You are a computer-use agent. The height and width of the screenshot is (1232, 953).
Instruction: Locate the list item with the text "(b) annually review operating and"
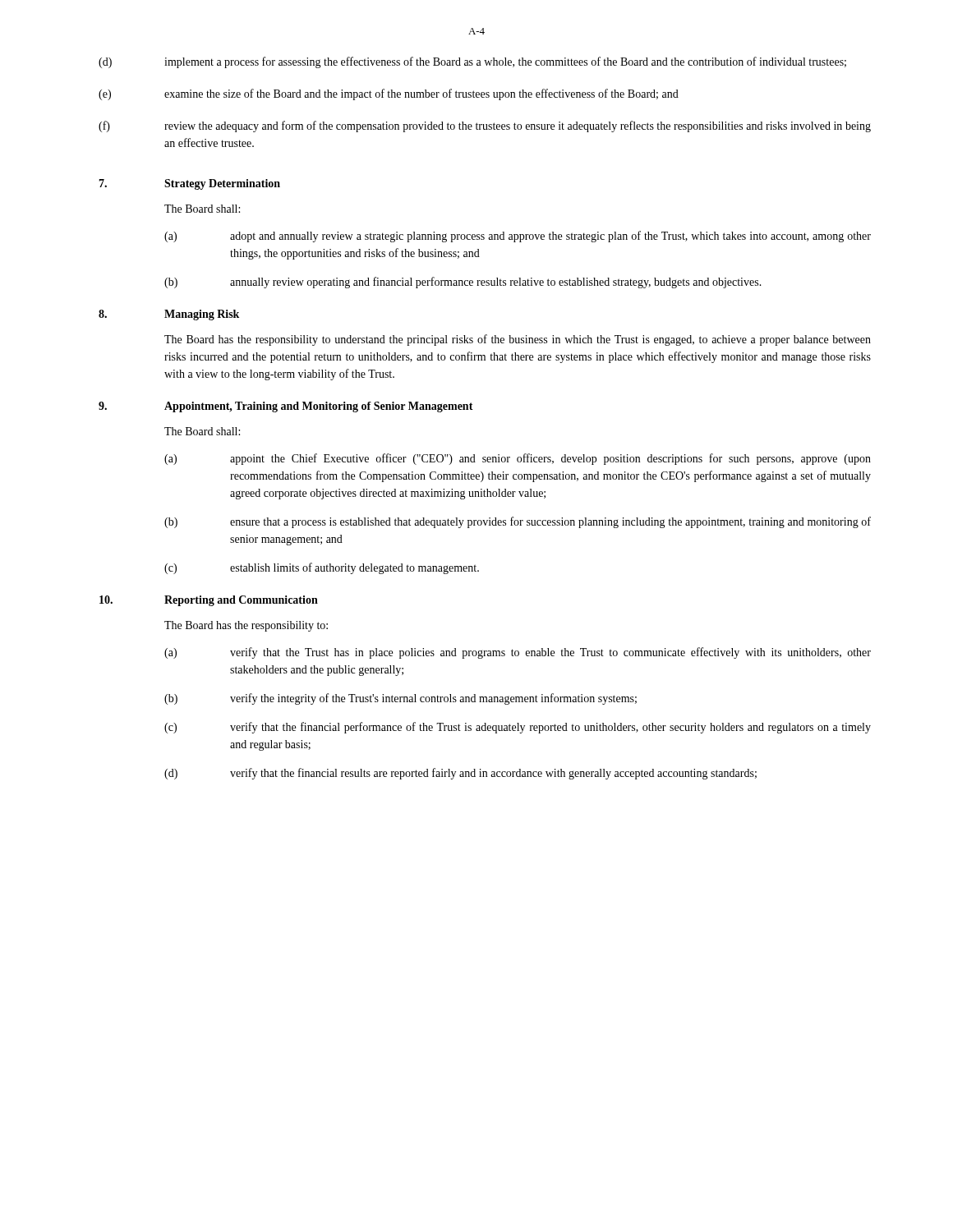click(x=518, y=282)
